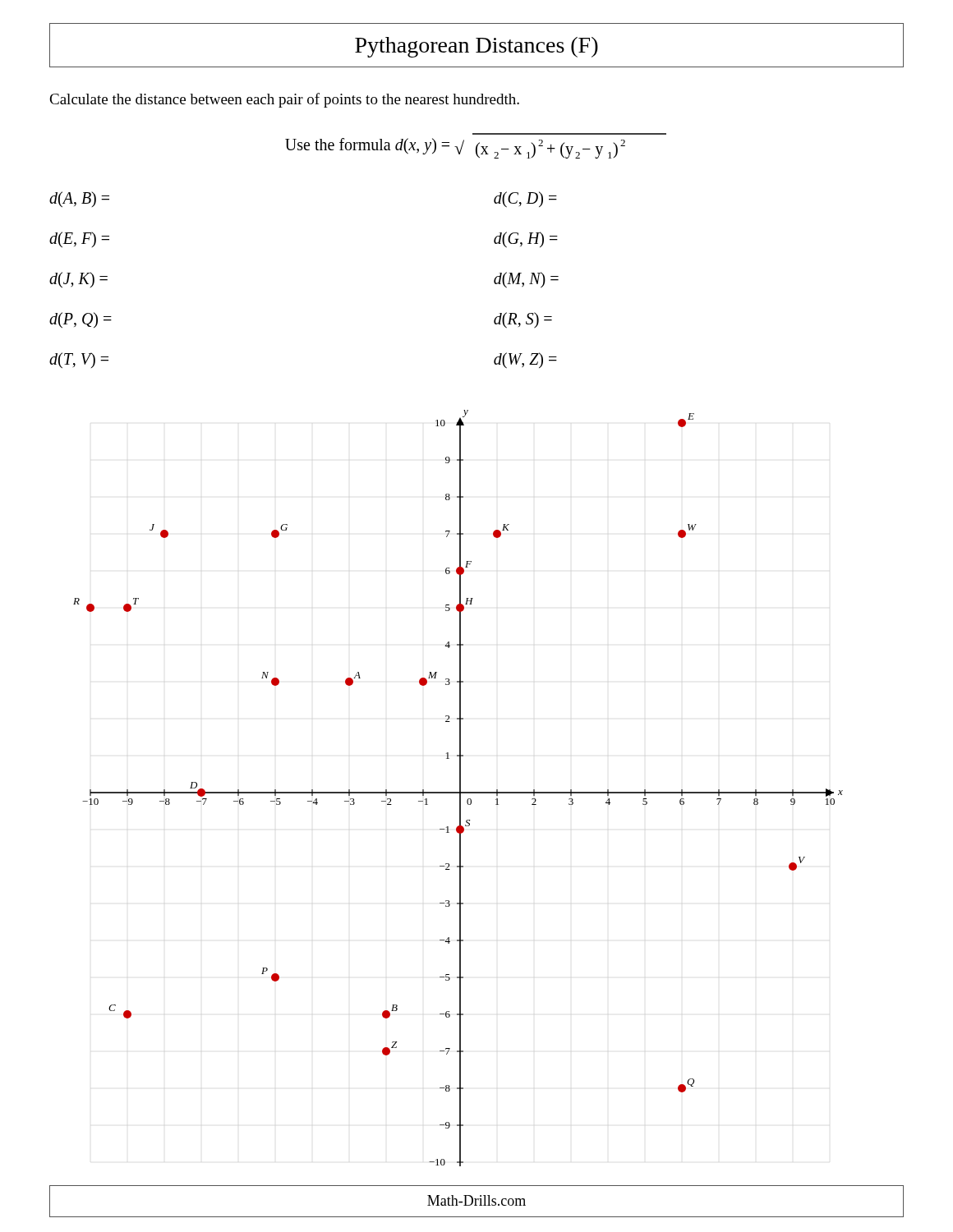This screenshot has height=1232, width=953.
Task: Locate the text "d(W, Z) ="
Action: 525,359
